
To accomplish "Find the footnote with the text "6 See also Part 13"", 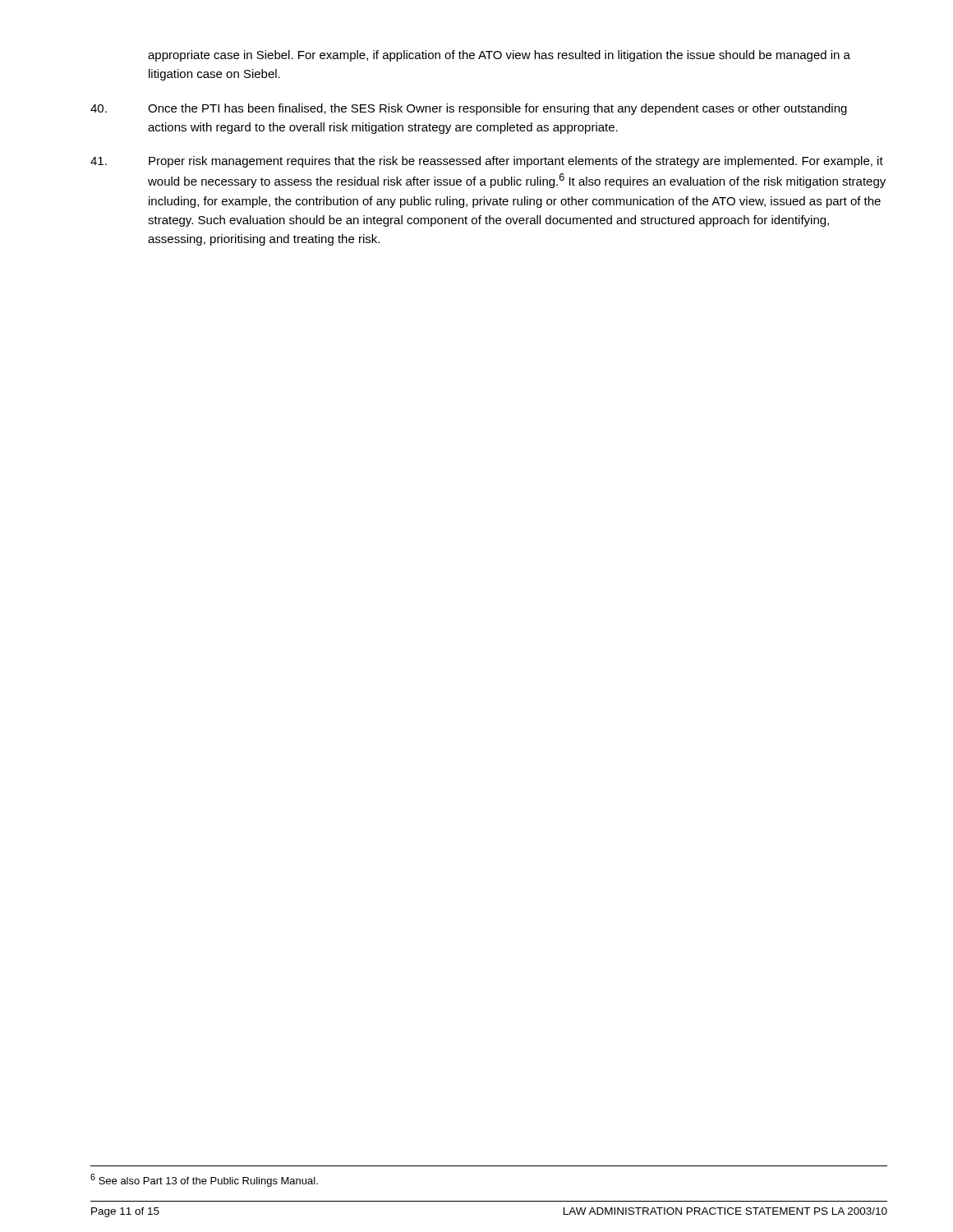I will (204, 1180).
